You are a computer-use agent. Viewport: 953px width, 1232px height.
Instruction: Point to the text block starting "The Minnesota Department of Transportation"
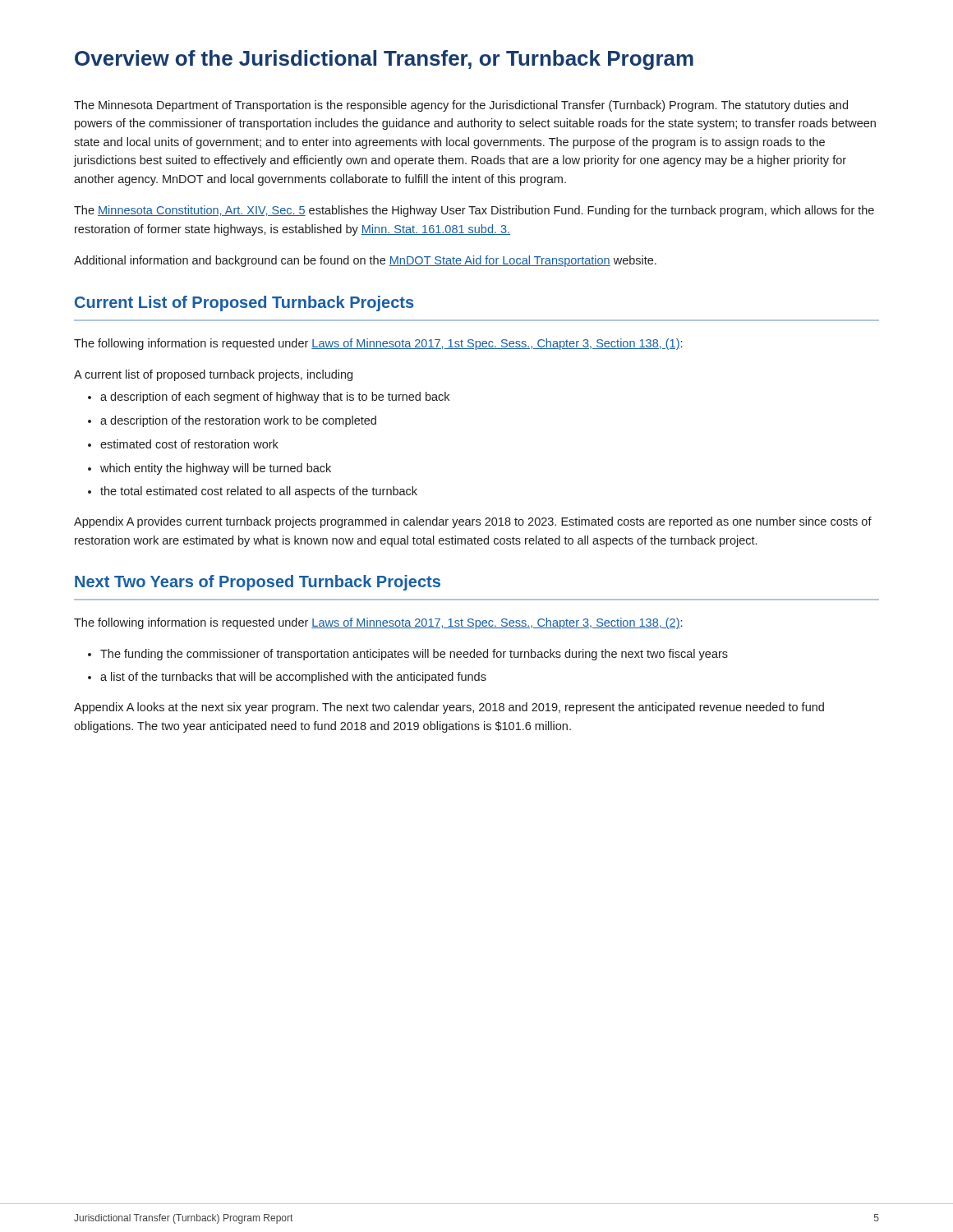pos(476,142)
